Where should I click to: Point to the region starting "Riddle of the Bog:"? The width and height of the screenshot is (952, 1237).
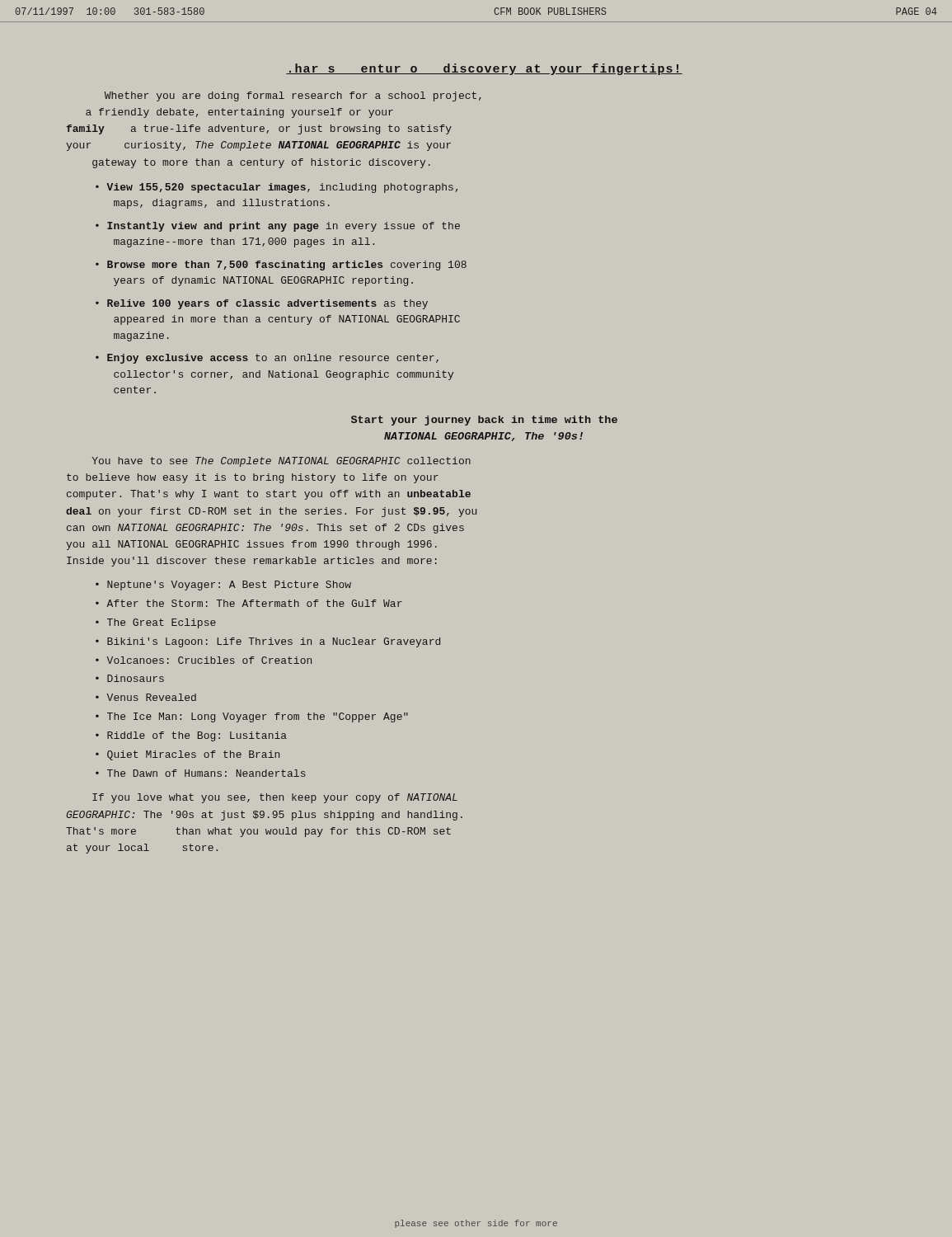click(x=197, y=736)
